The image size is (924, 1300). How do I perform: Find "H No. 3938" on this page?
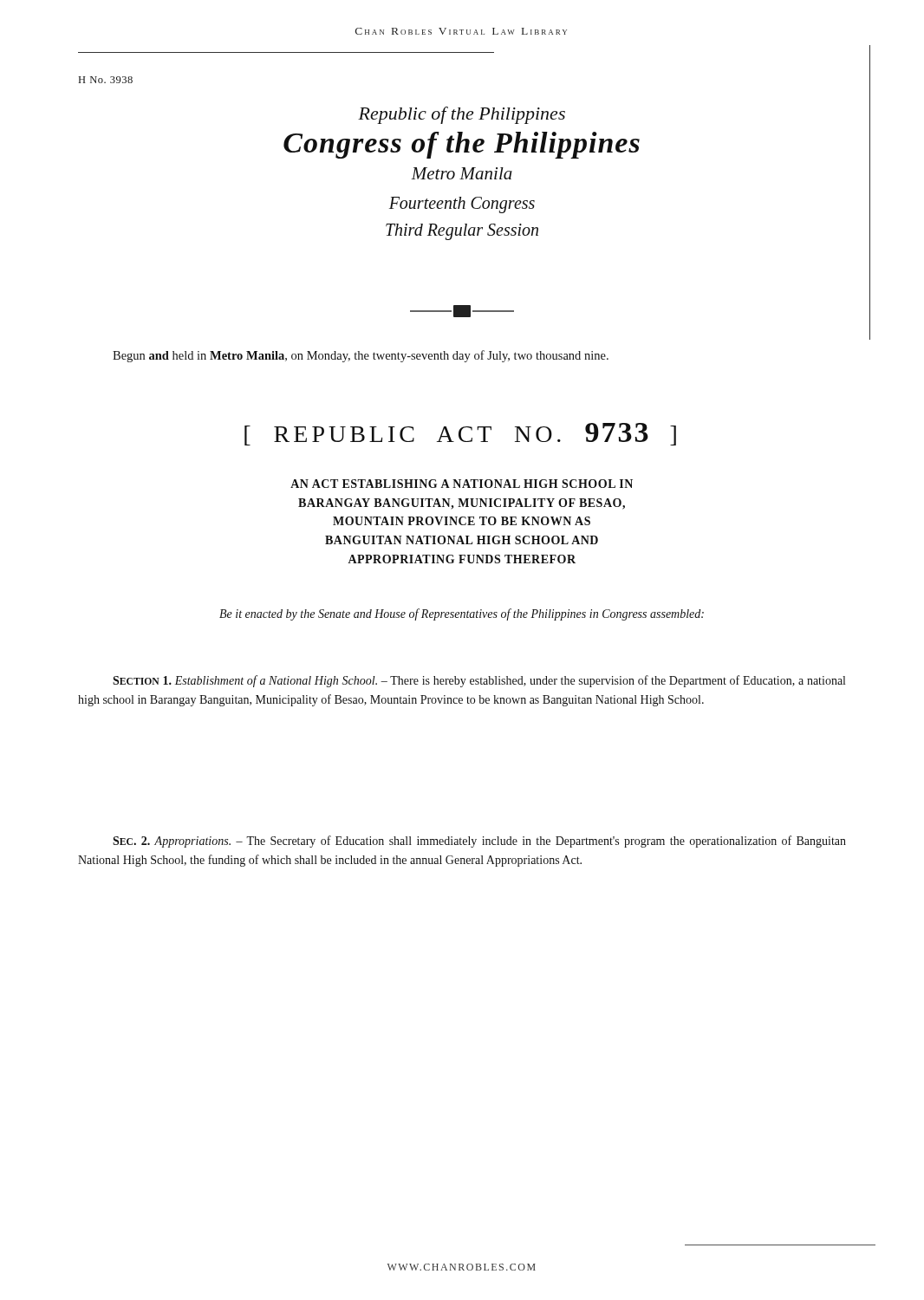point(106,80)
